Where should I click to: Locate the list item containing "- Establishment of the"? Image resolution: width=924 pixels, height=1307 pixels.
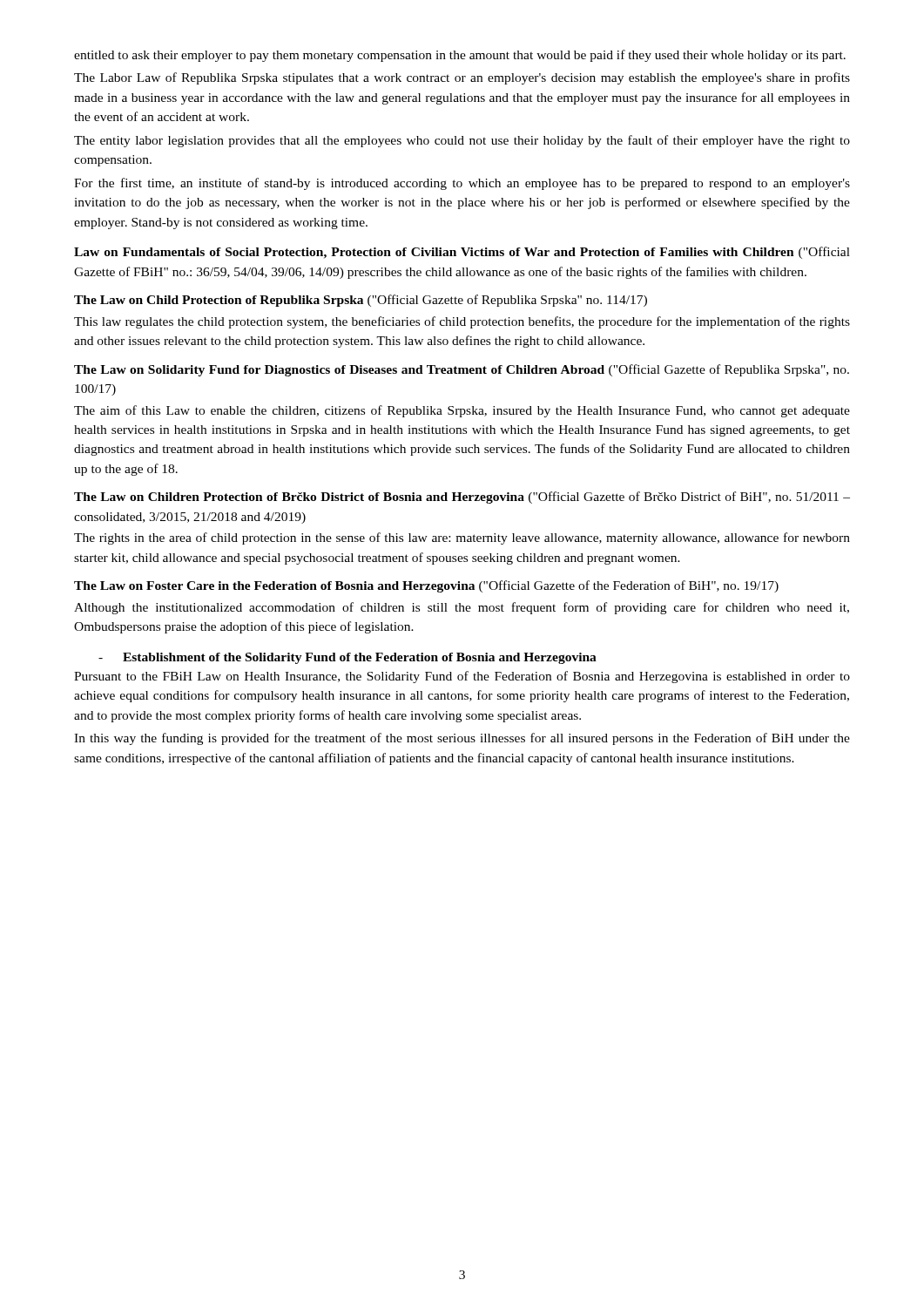pos(462,657)
